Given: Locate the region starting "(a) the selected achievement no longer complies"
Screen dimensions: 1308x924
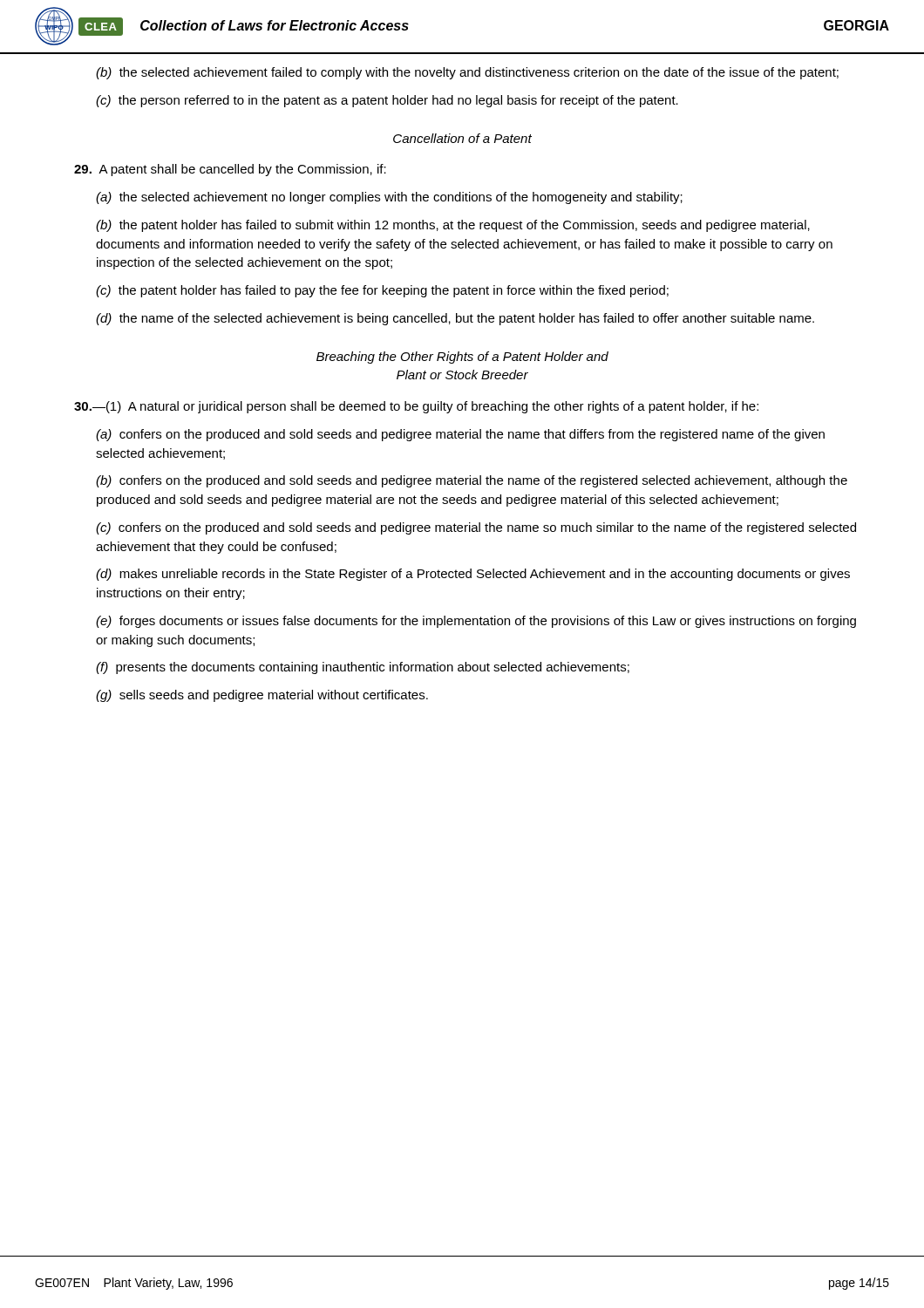Looking at the screenshot, I should tap(390, 197).
